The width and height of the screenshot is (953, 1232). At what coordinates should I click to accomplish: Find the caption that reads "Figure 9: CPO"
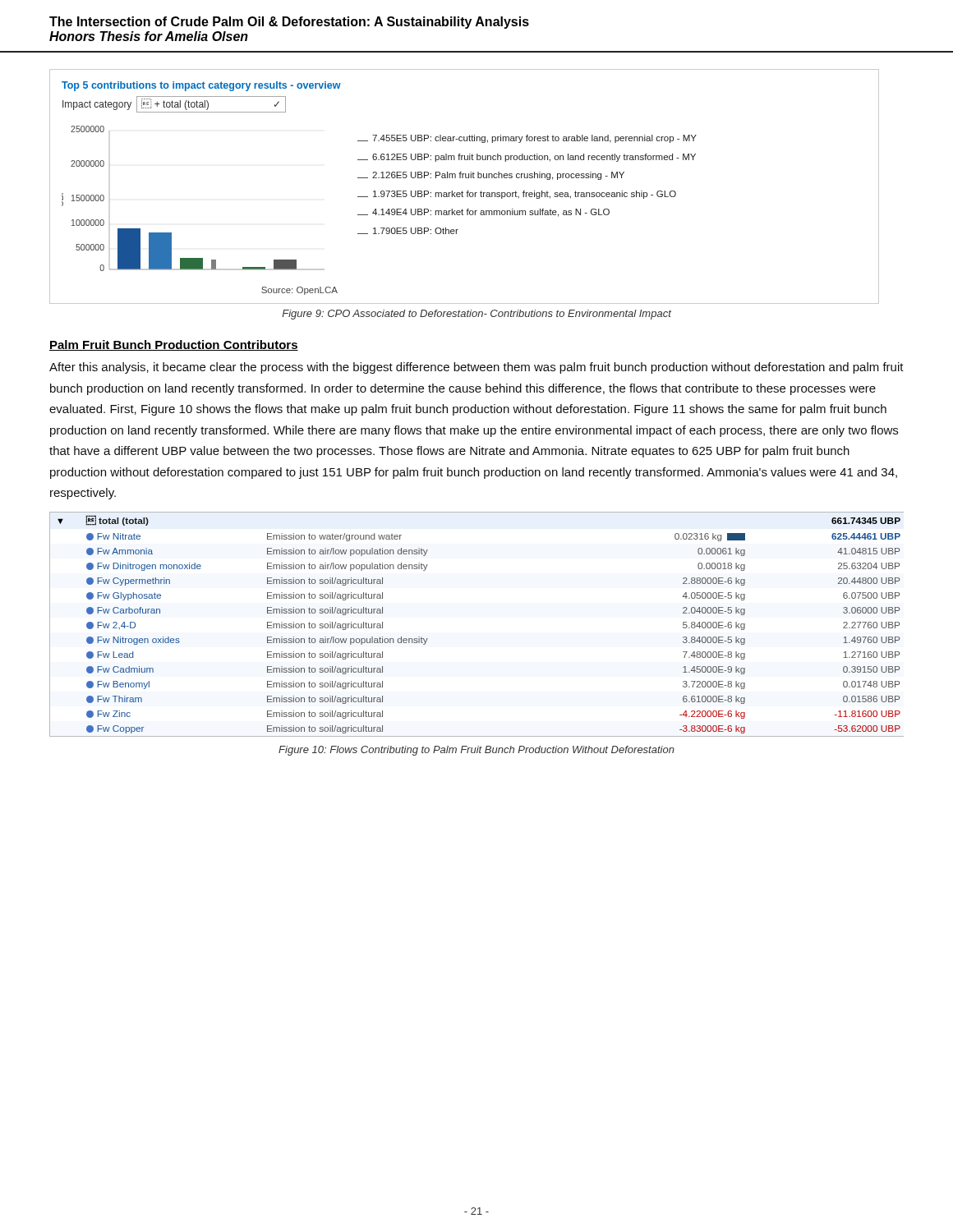pos(476,313)
